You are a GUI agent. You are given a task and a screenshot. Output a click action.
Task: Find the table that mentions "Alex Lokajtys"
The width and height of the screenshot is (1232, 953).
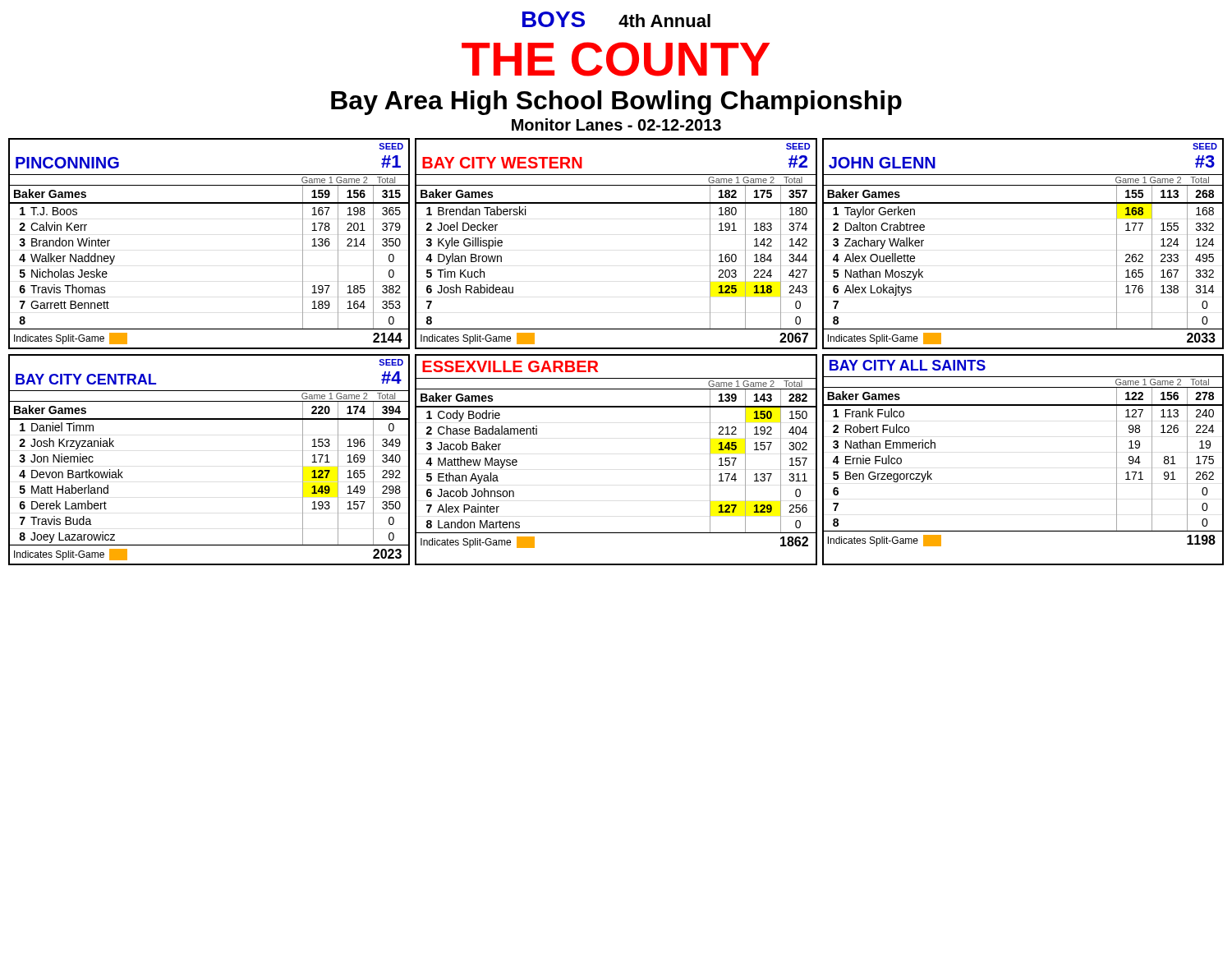coord(1023,243)
